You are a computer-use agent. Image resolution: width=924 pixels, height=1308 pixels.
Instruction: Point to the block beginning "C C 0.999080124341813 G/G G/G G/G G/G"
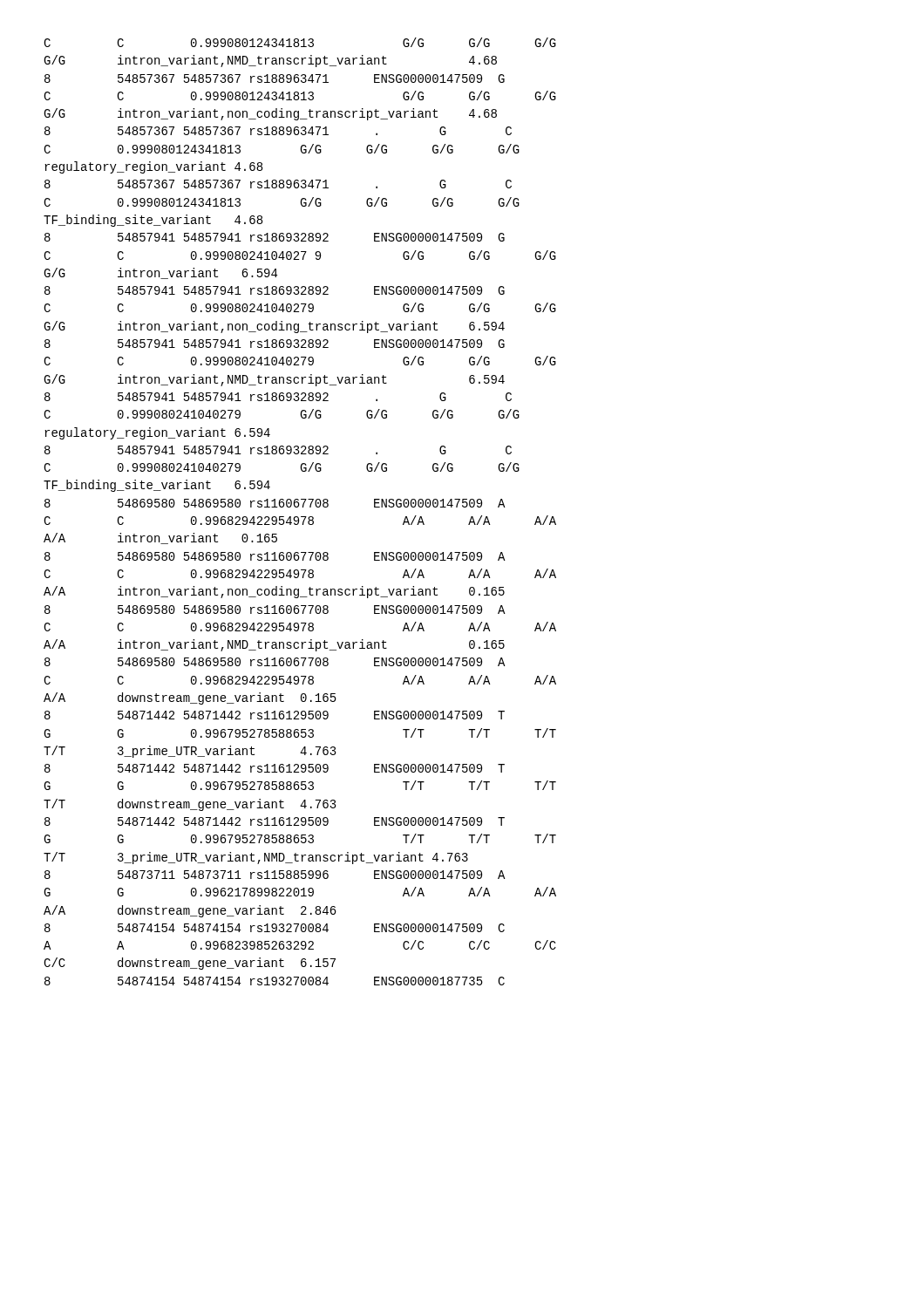462,513
